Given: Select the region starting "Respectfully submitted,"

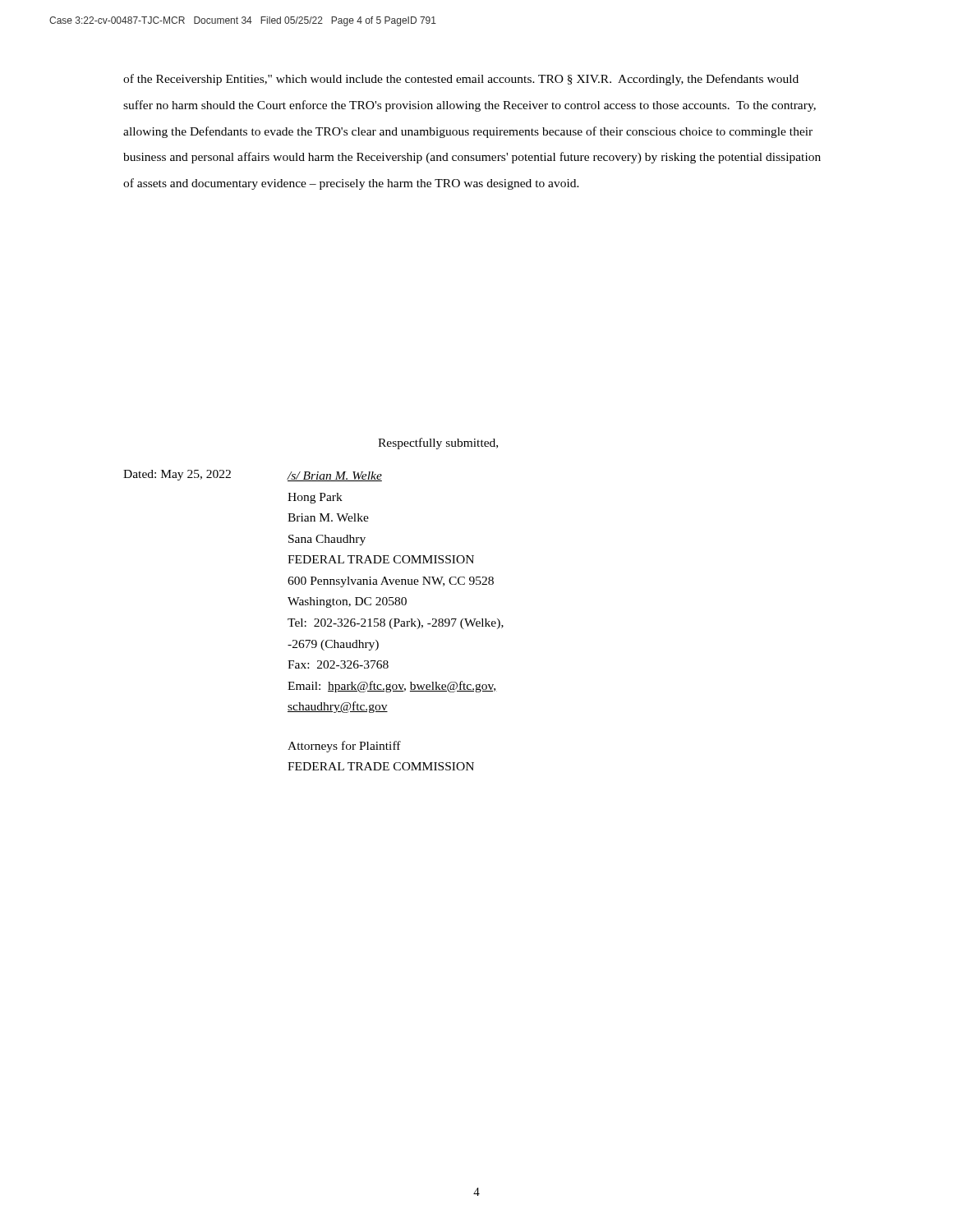Looking at the screenshot, I should [438, 442].
